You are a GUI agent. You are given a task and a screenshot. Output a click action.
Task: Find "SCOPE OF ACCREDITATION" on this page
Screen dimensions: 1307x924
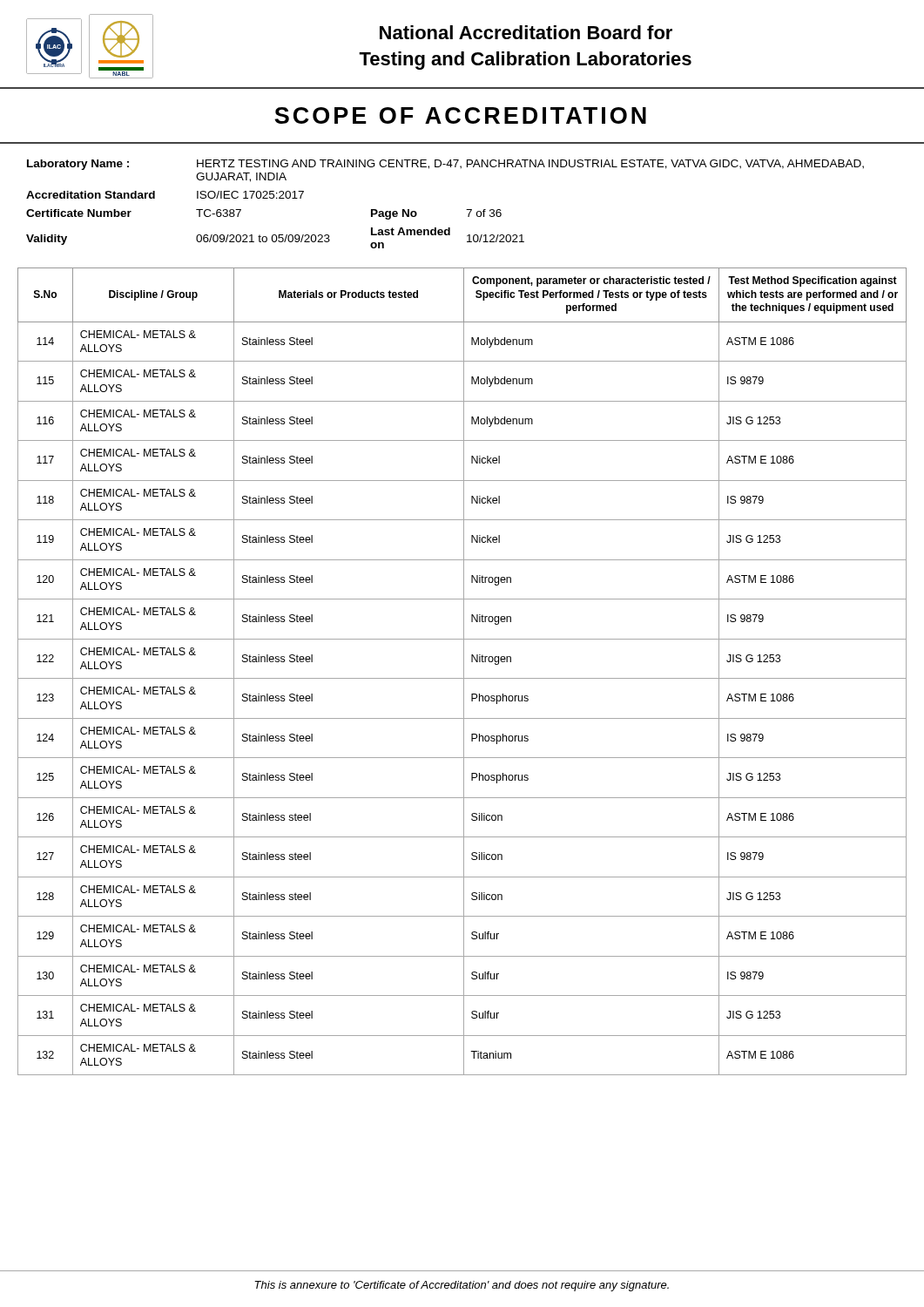[x=462, y=116]
